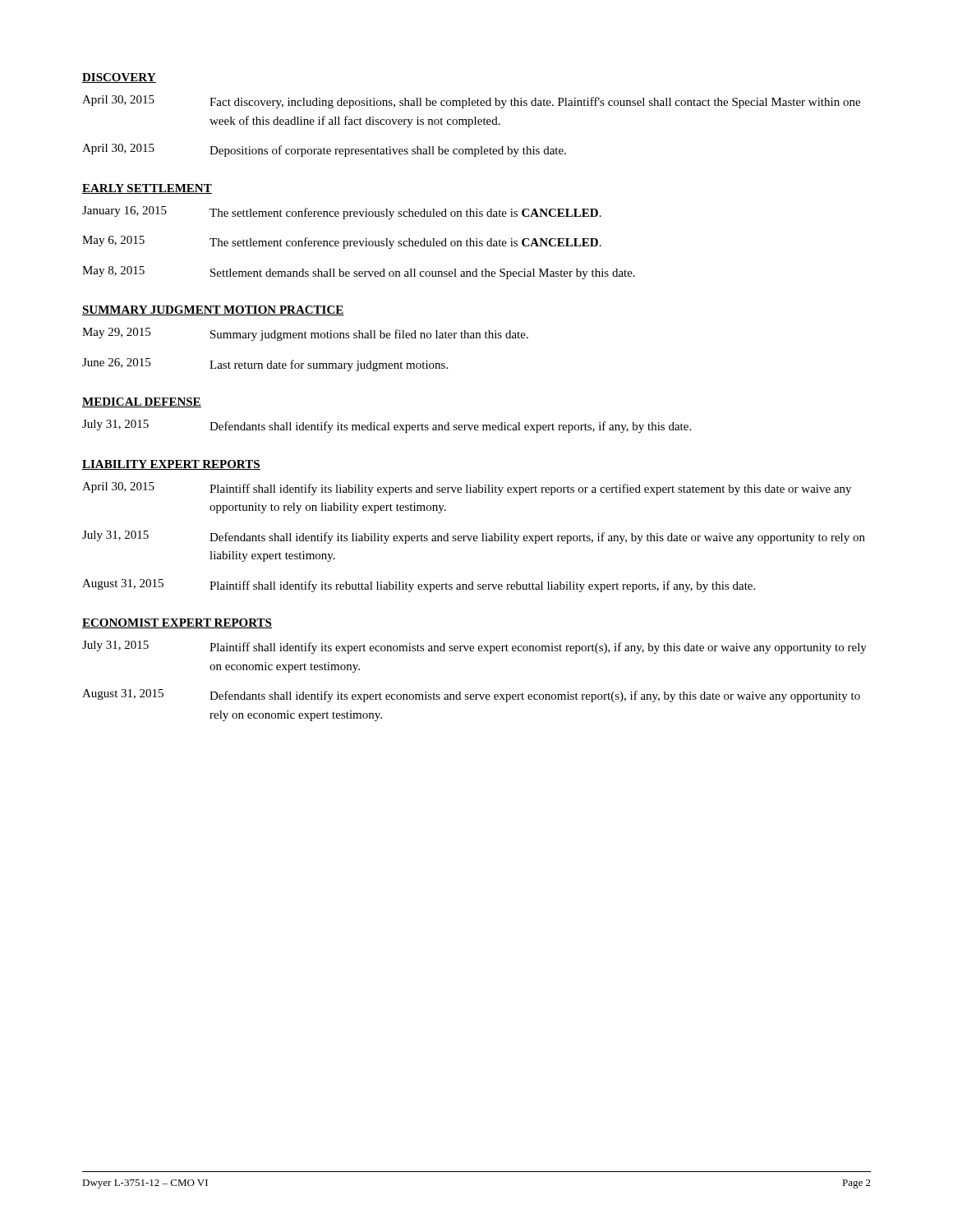
Task: Click on the region starting "EARLY SETTLEMENT"
Action: [147, 188]
